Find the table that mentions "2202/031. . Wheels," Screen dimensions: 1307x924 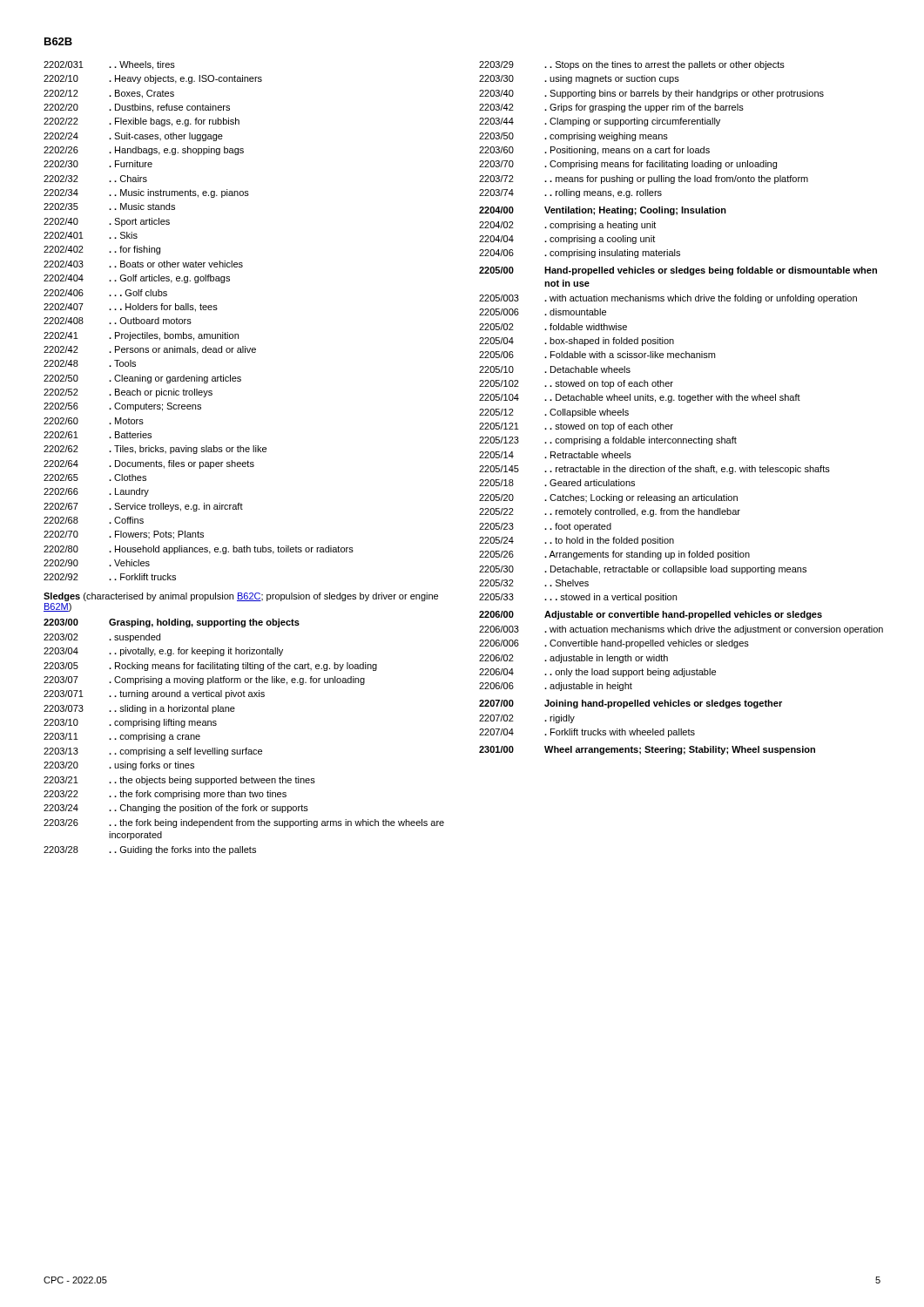[248, 321]
